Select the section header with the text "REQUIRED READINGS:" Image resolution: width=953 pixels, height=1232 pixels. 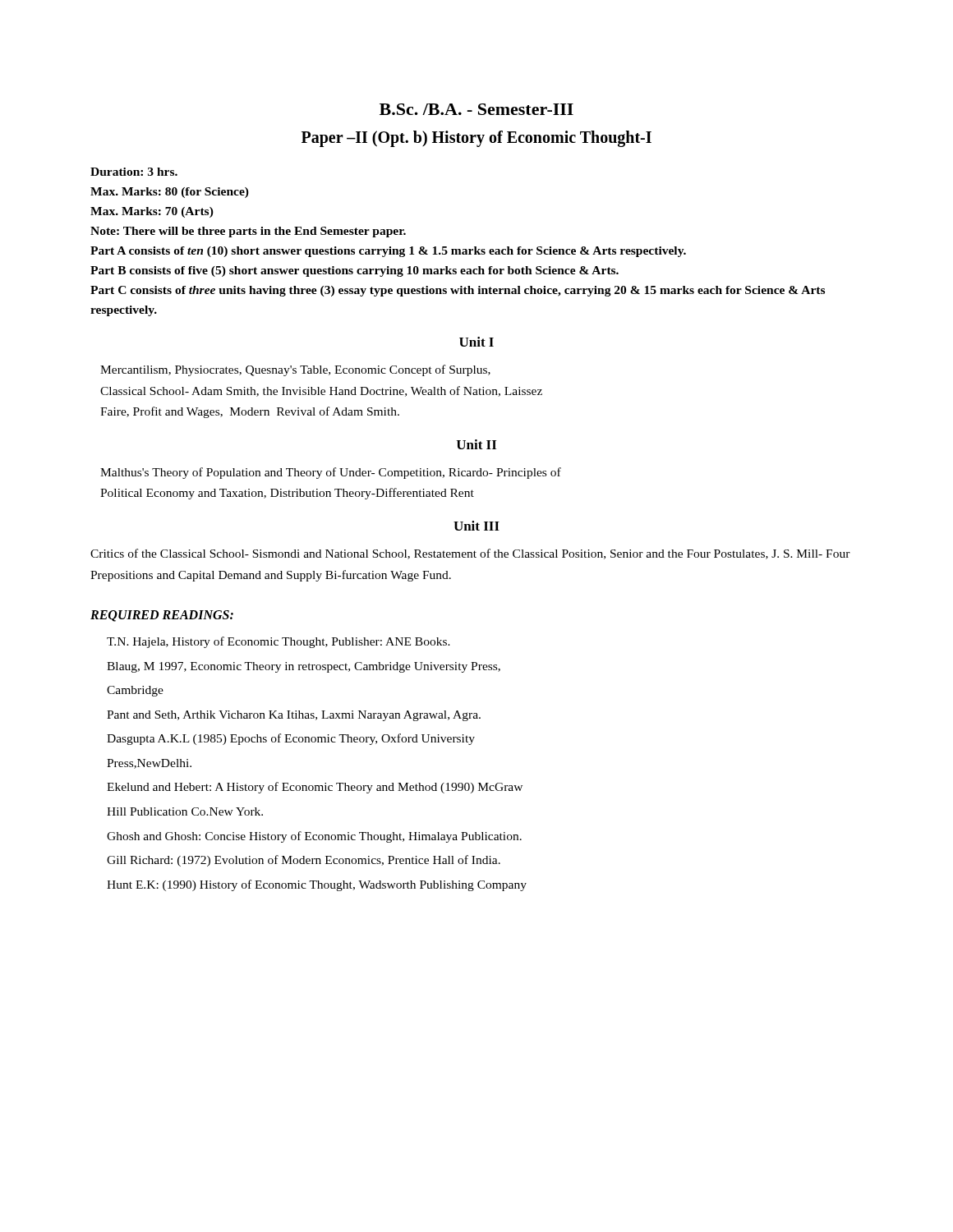(x=162, y=615)
